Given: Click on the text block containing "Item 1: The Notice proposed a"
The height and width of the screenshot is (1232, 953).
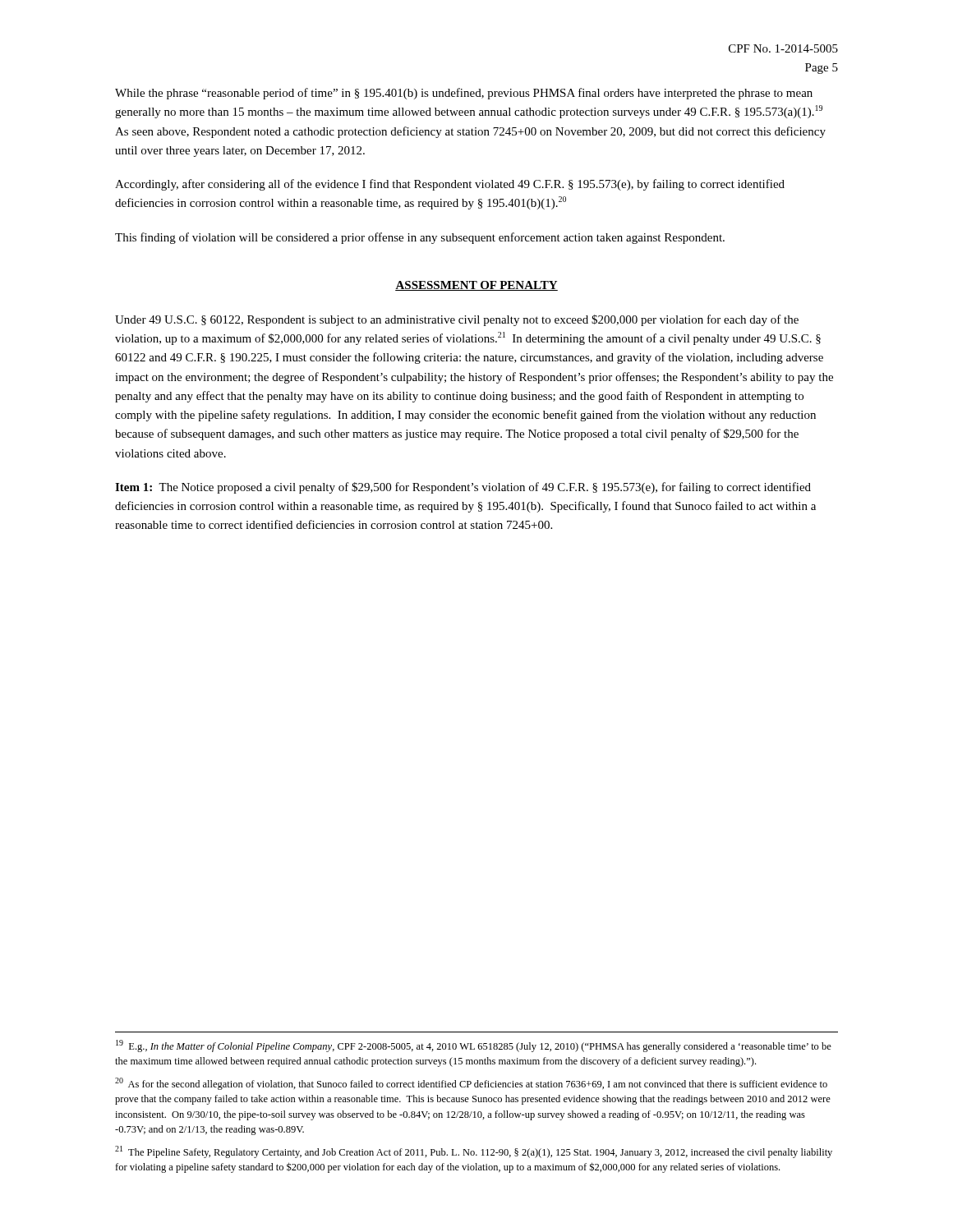Looking at the screenshot, I should [466, 506].
